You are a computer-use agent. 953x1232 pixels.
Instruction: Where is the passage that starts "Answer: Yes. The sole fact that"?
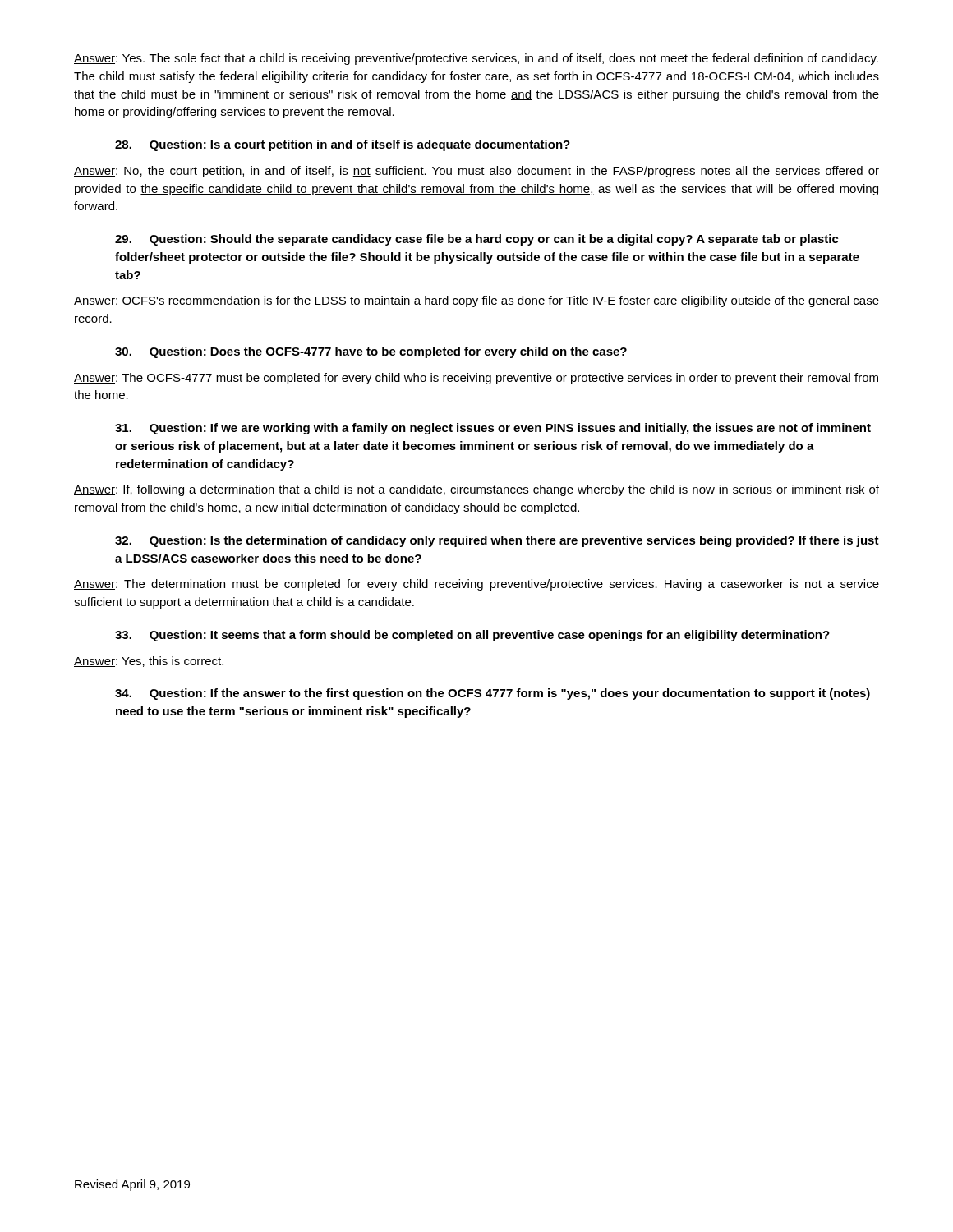[x=476, y=85]
